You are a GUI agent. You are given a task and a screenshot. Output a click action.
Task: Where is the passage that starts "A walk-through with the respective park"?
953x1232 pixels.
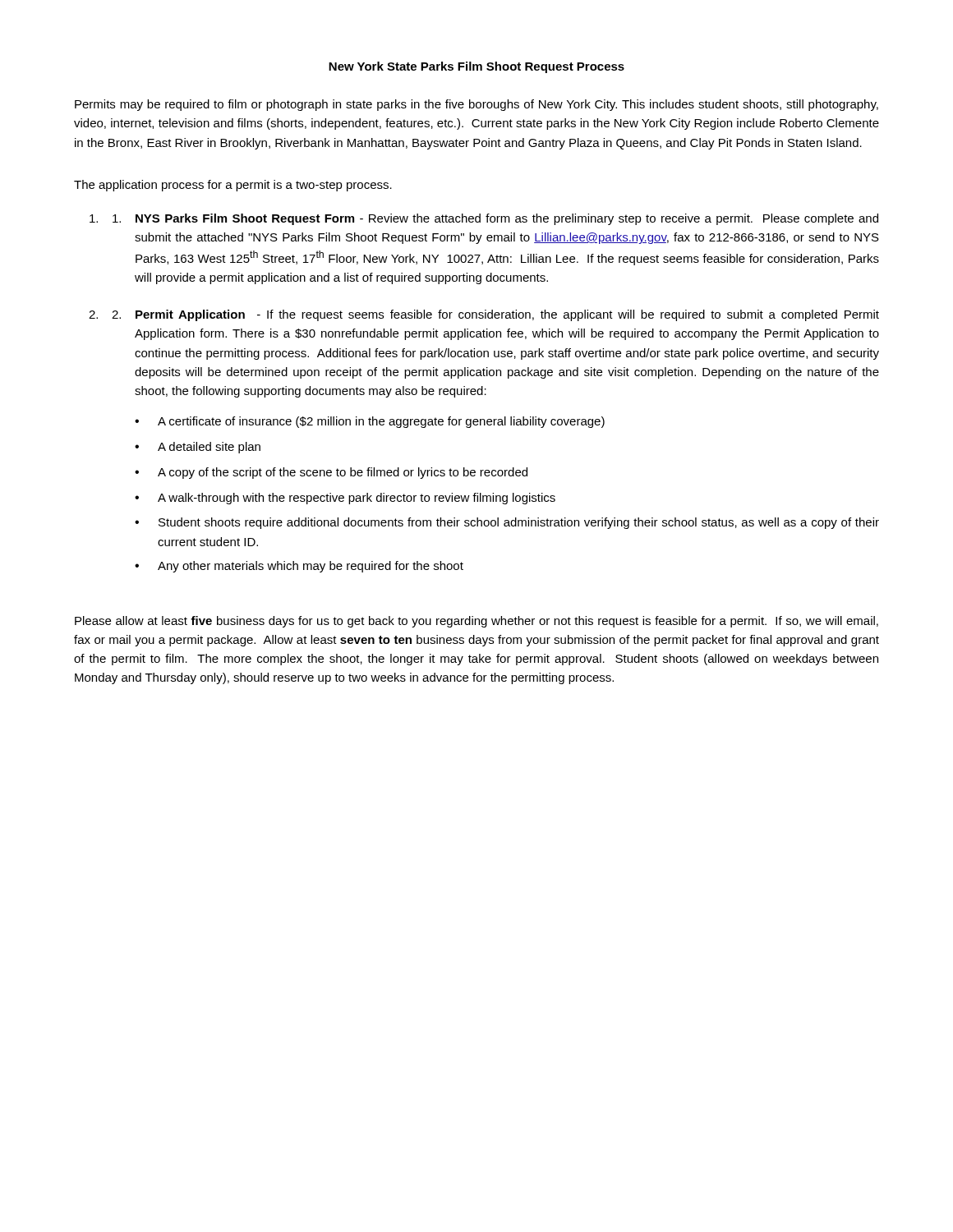(x=357, y=497)
